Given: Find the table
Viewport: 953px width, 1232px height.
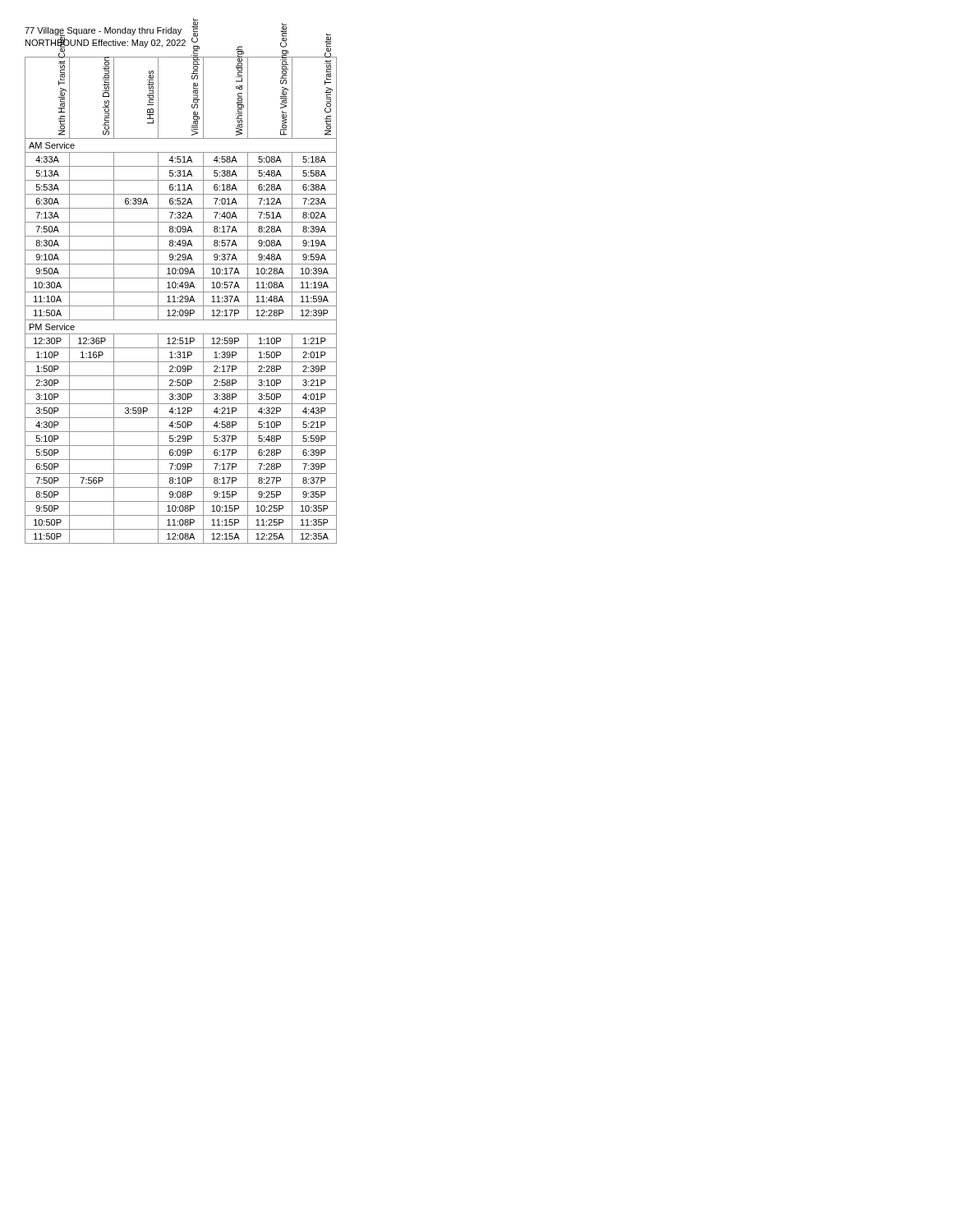Looking at the screenshot, I should 181,300.
